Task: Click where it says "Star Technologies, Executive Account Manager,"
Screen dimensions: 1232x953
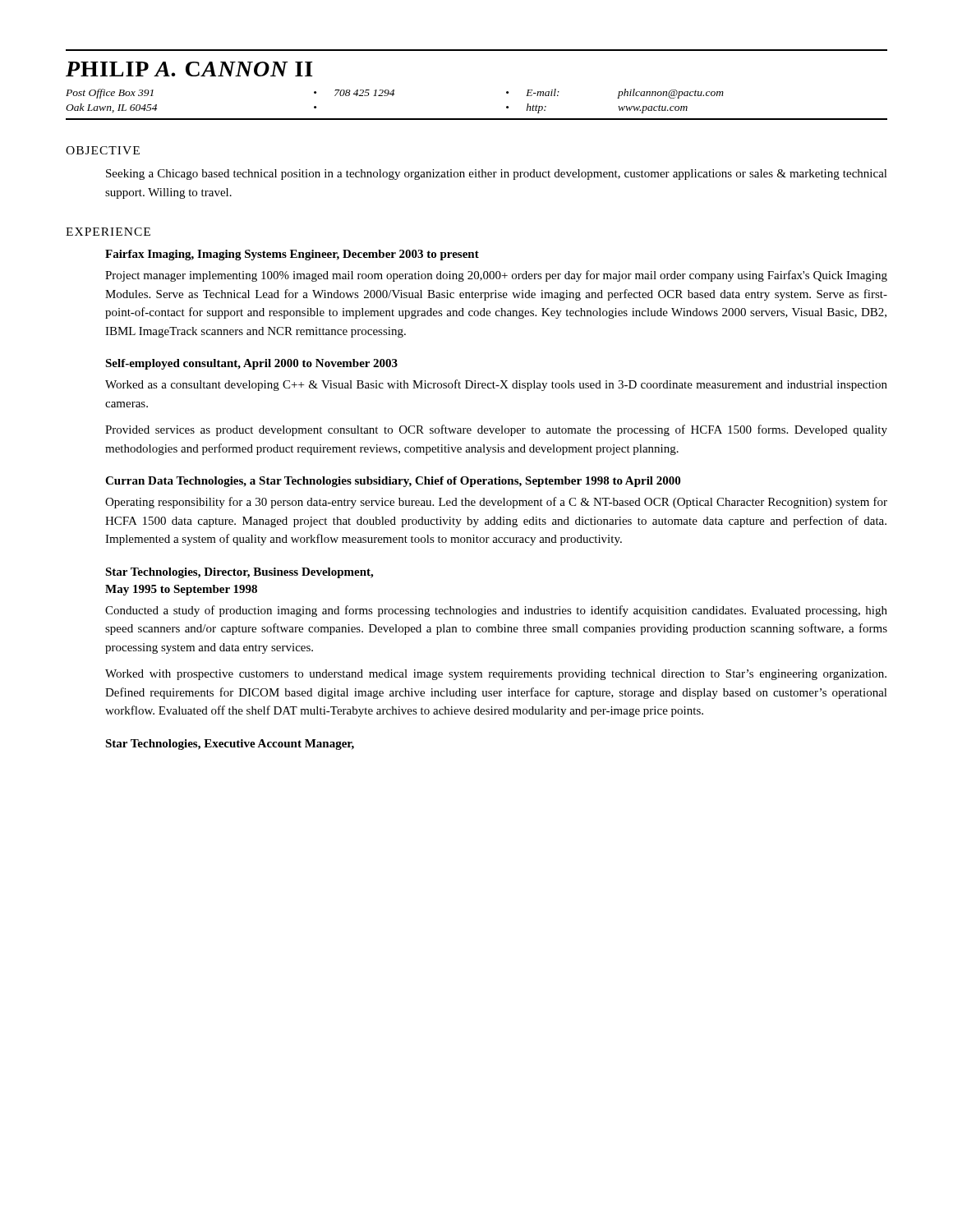Action: pos(230,745)
